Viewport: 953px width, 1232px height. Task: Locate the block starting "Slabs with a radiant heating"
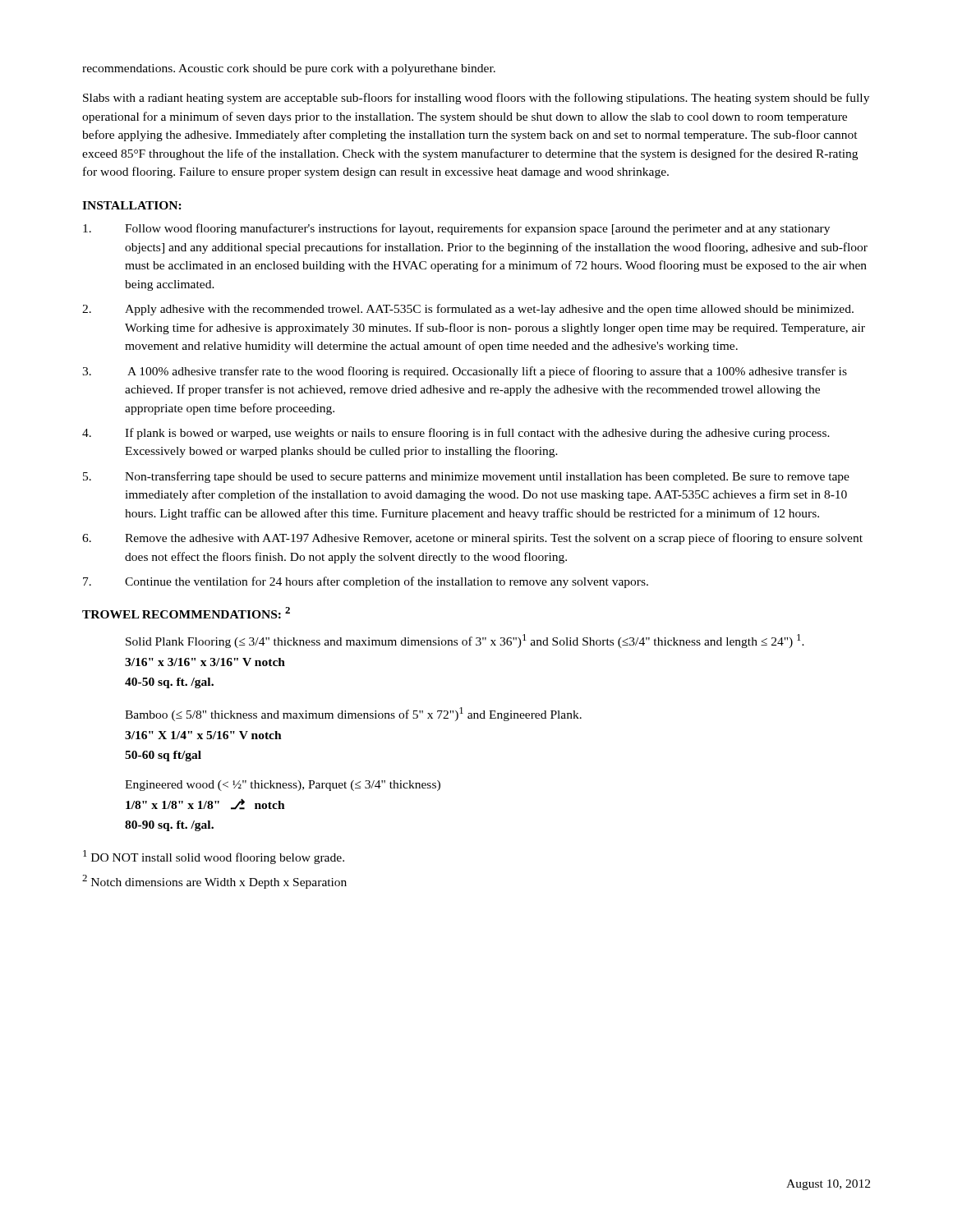click(x=476, y=135)
